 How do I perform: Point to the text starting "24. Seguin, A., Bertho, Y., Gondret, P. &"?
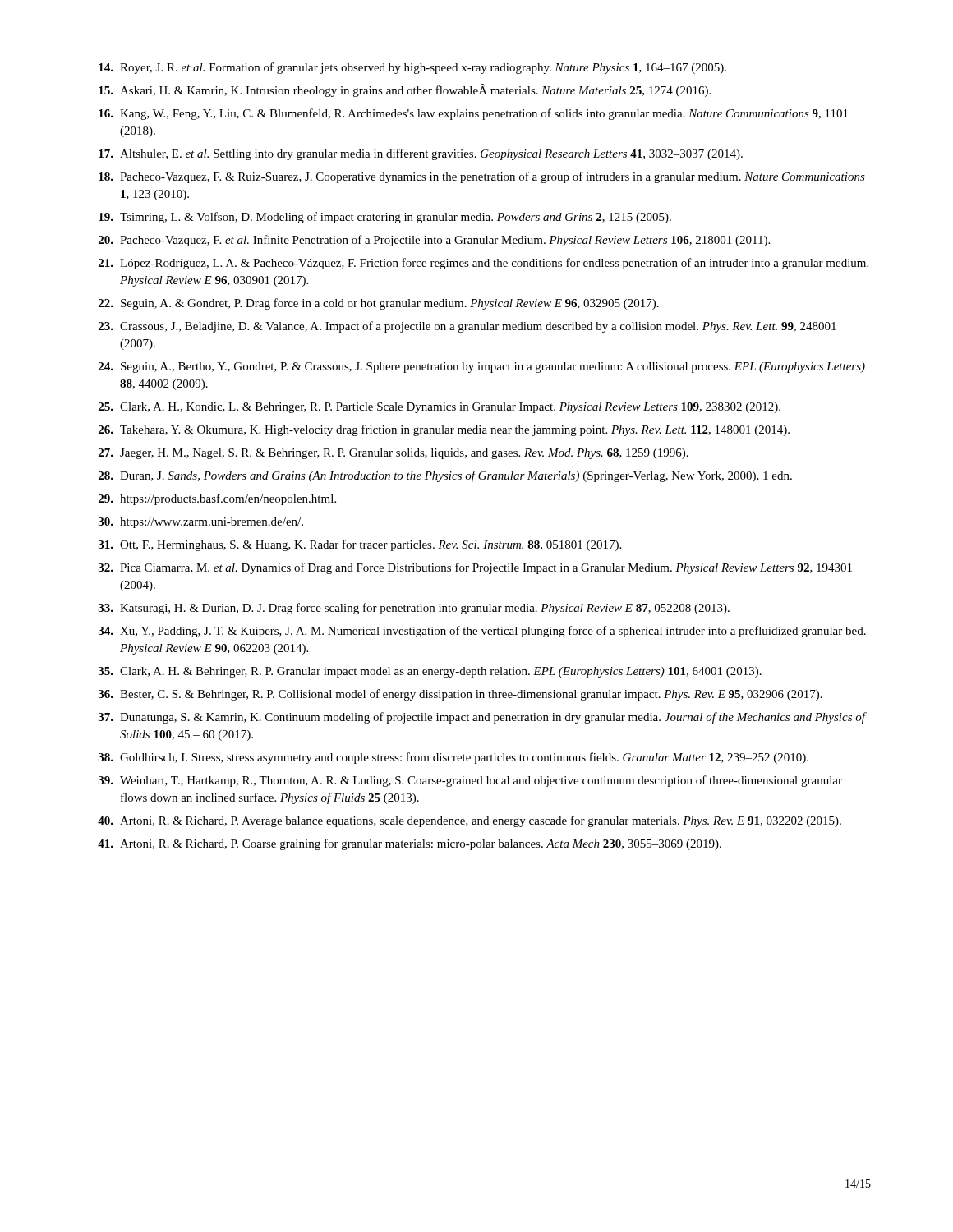(476, 375)
